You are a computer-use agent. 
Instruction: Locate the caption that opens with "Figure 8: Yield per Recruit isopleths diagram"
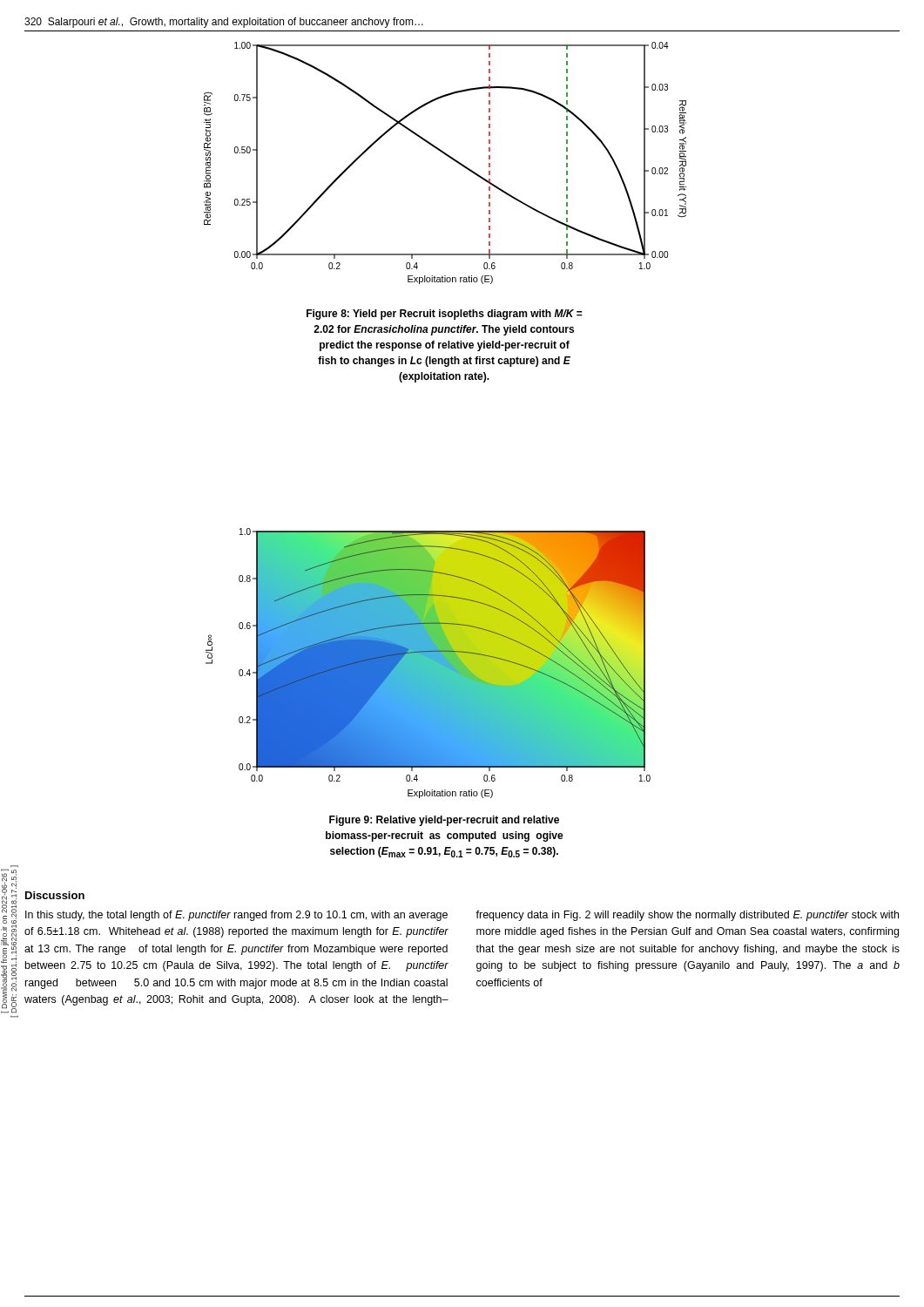click(x=444, y=345)
